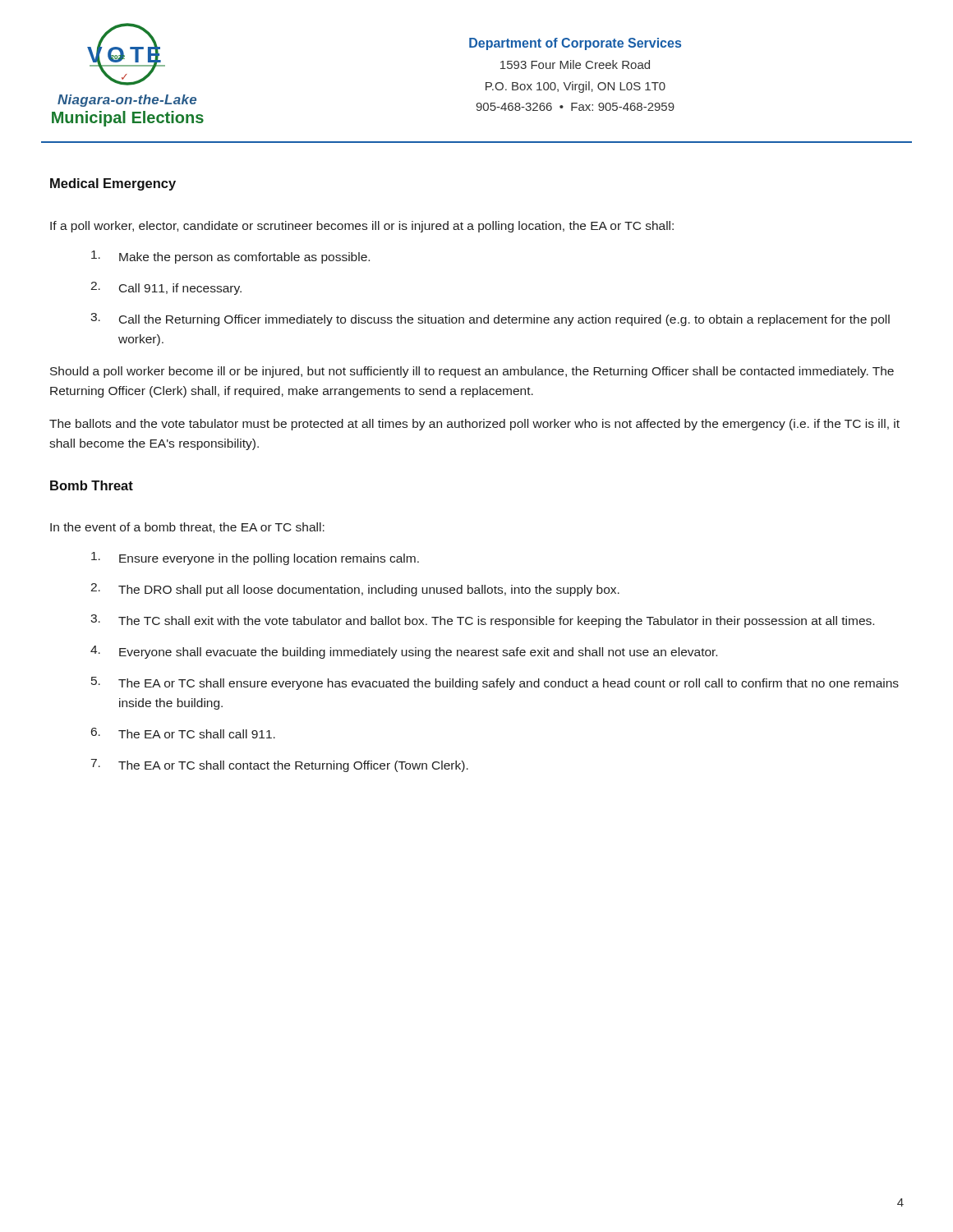
Task: Point to the block beginning "7. The EA or"
Action: tap(280, 766)
